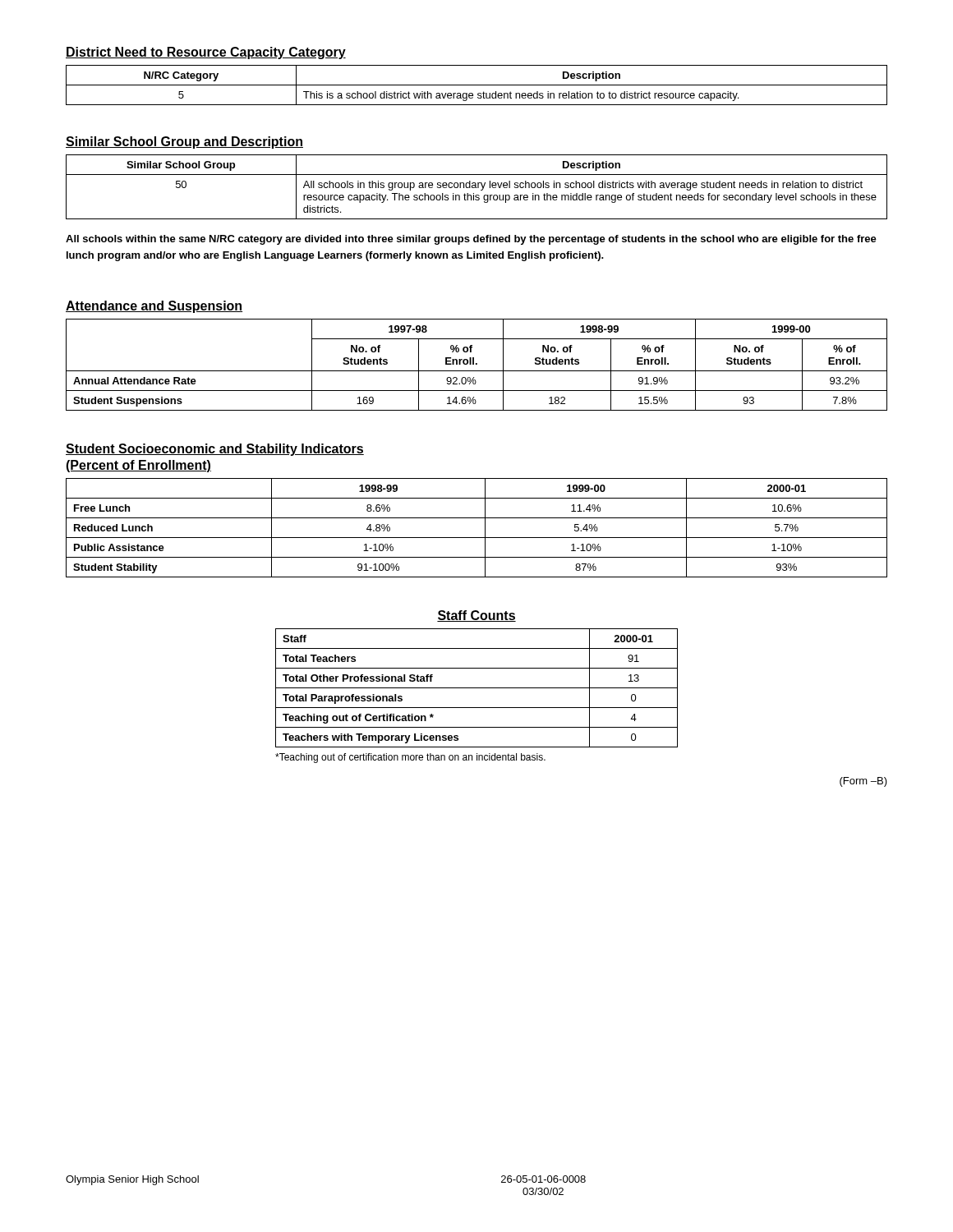Find the table that mentions "Similar School Group"
The width and height of the screenshot is (953, 1232).
tap(476, 187)
